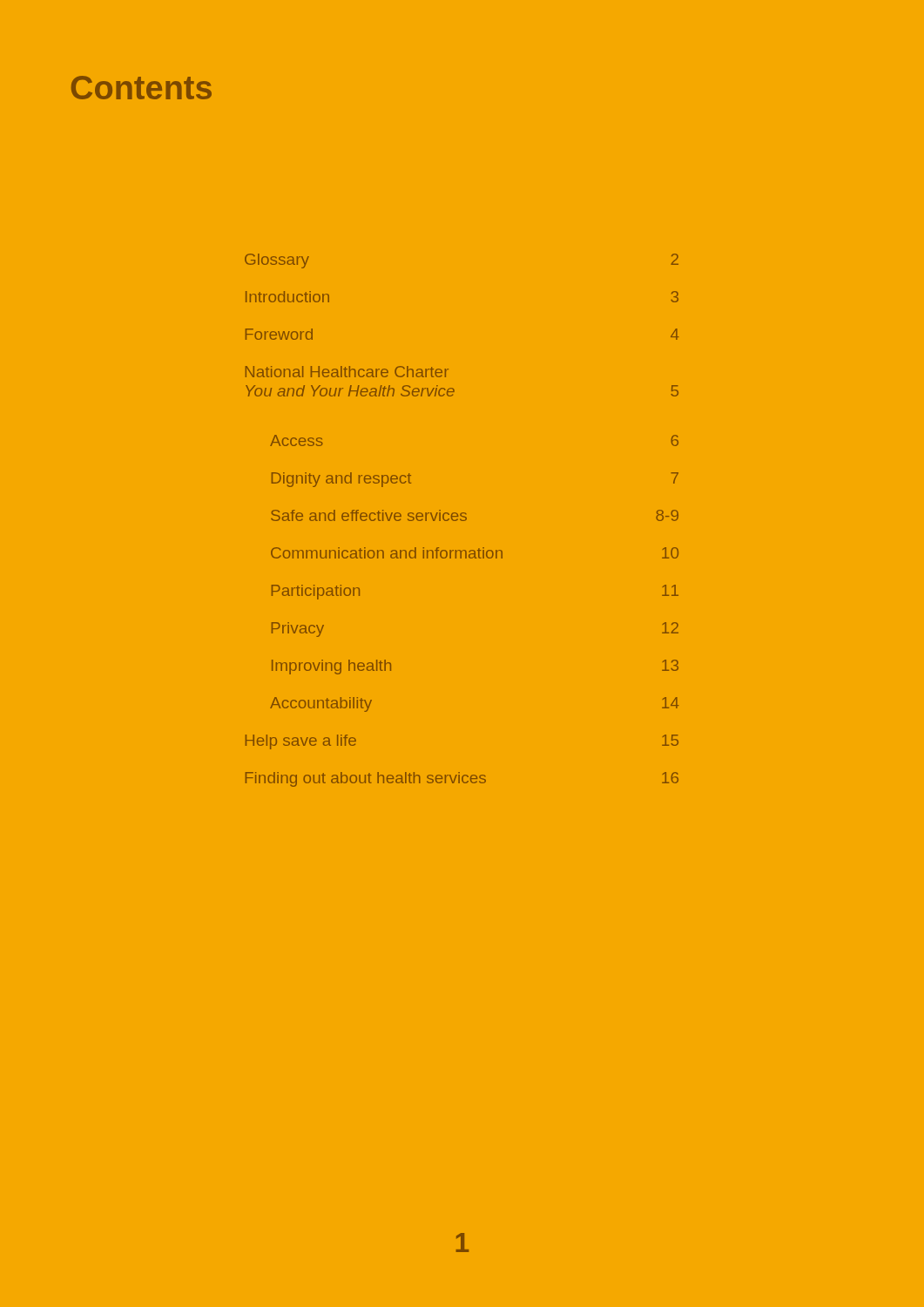The image size is (924, 1307).
Task: Find "Improving health 13" on this page
Action: 331,667
